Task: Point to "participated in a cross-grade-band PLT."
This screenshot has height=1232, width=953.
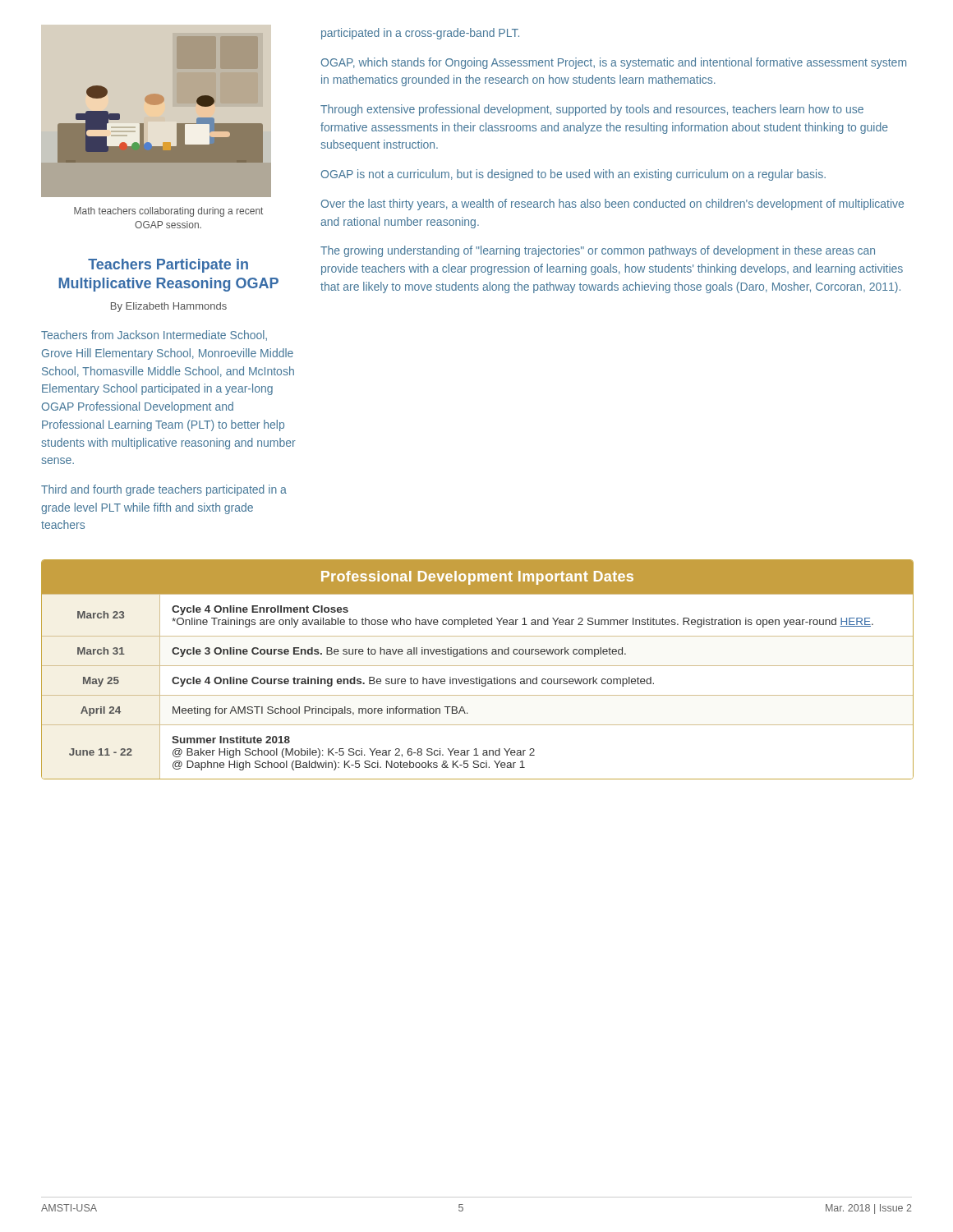Action: tap(420, 33)
